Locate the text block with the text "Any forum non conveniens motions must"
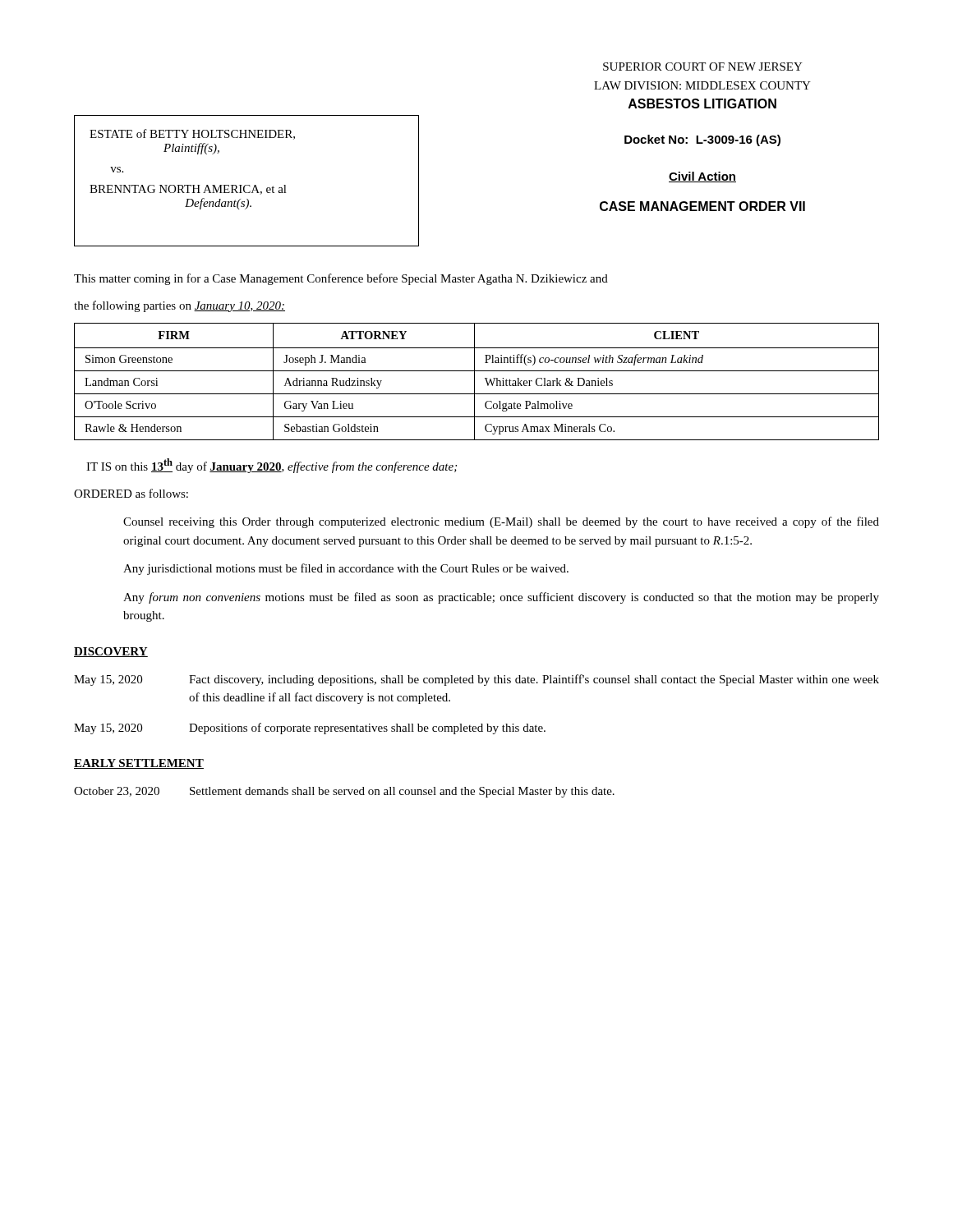The height and width of the screenshot is (1232, 953). (501, 606)
